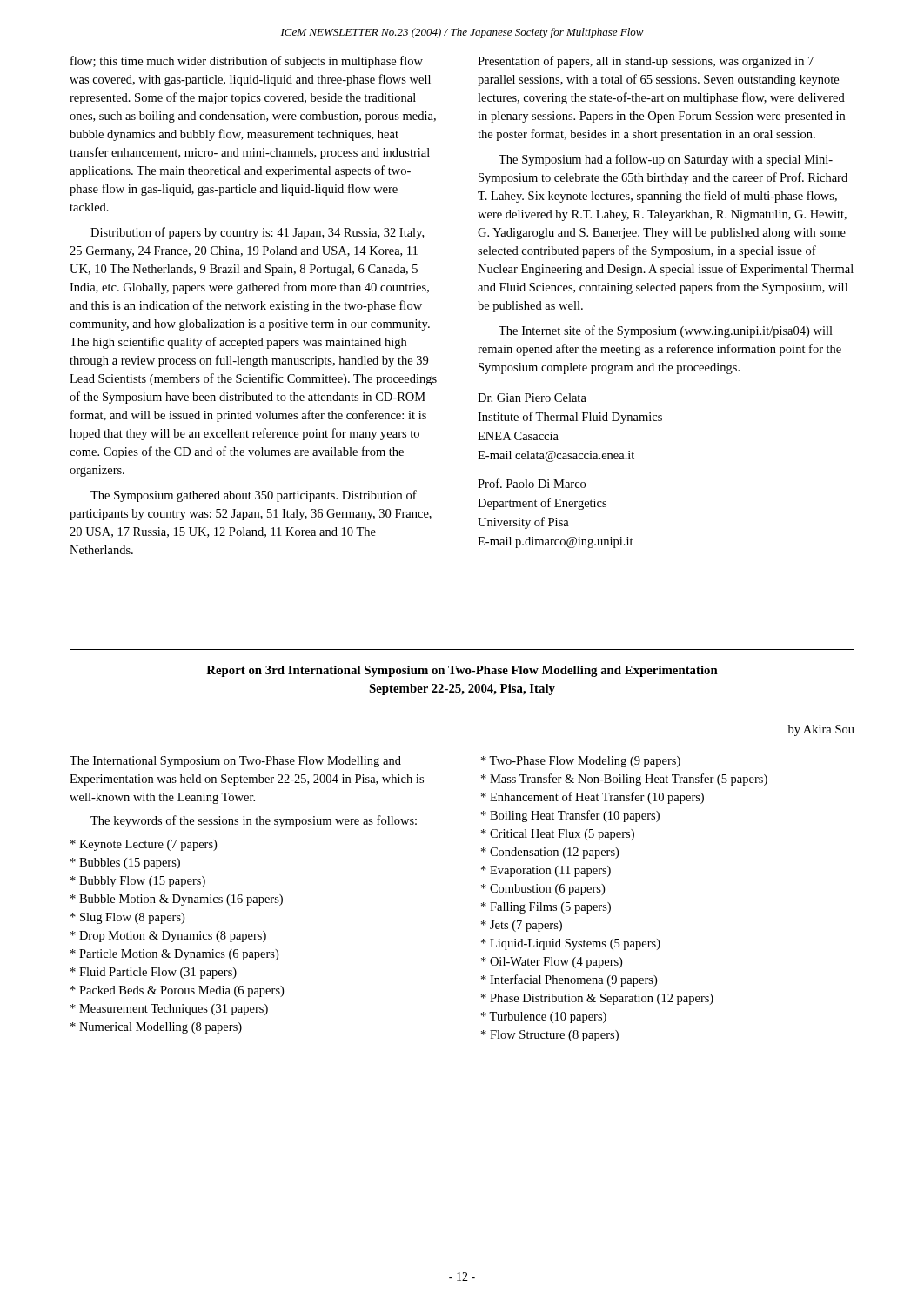Point to the block beginning "Dr. Gian Piero Celata Institute of Thermal"
The width and height of the screenshot is (924, 1305).
click(532, 398)
